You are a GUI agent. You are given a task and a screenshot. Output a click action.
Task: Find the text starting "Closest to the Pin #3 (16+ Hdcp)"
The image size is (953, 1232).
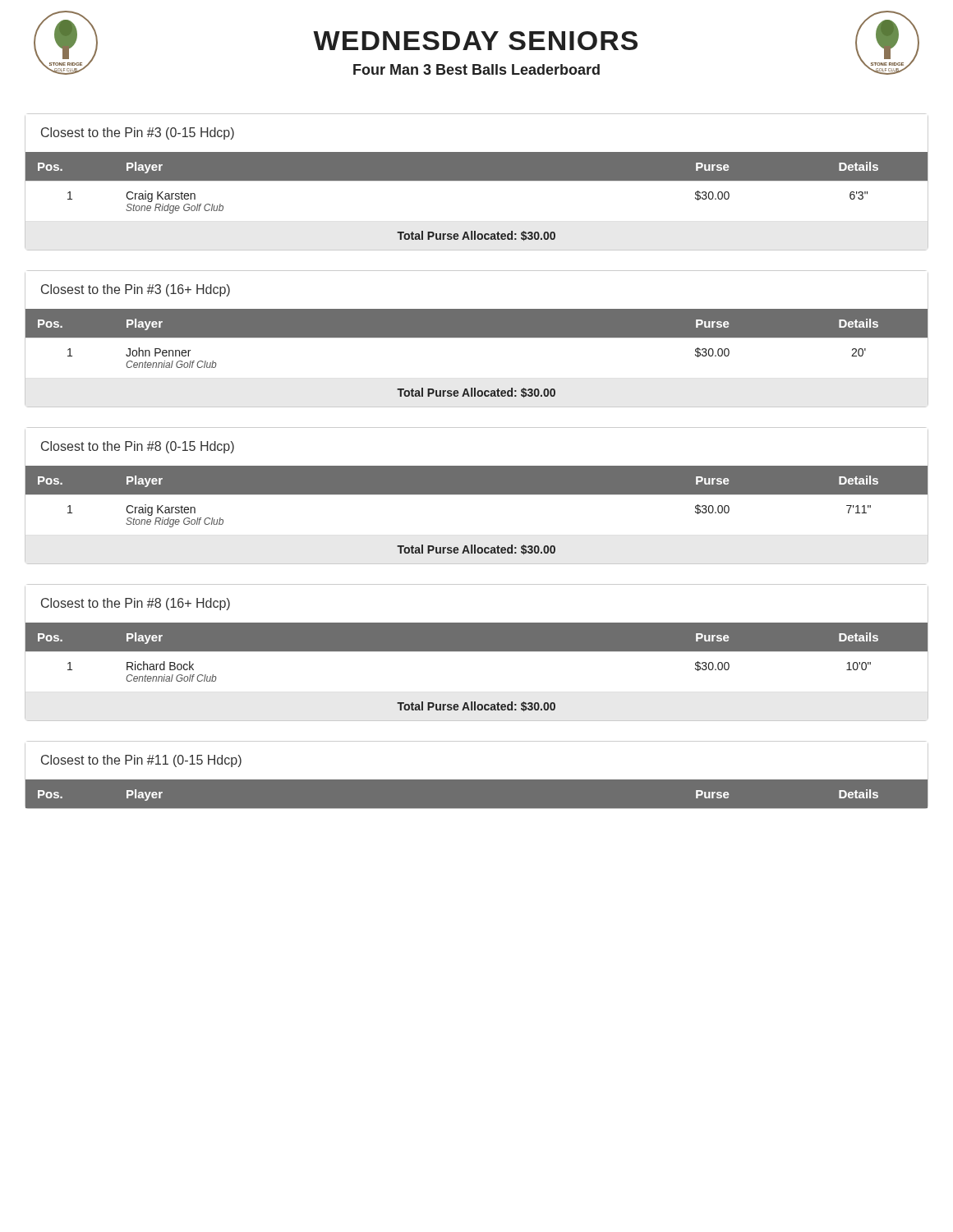(135, 290)
